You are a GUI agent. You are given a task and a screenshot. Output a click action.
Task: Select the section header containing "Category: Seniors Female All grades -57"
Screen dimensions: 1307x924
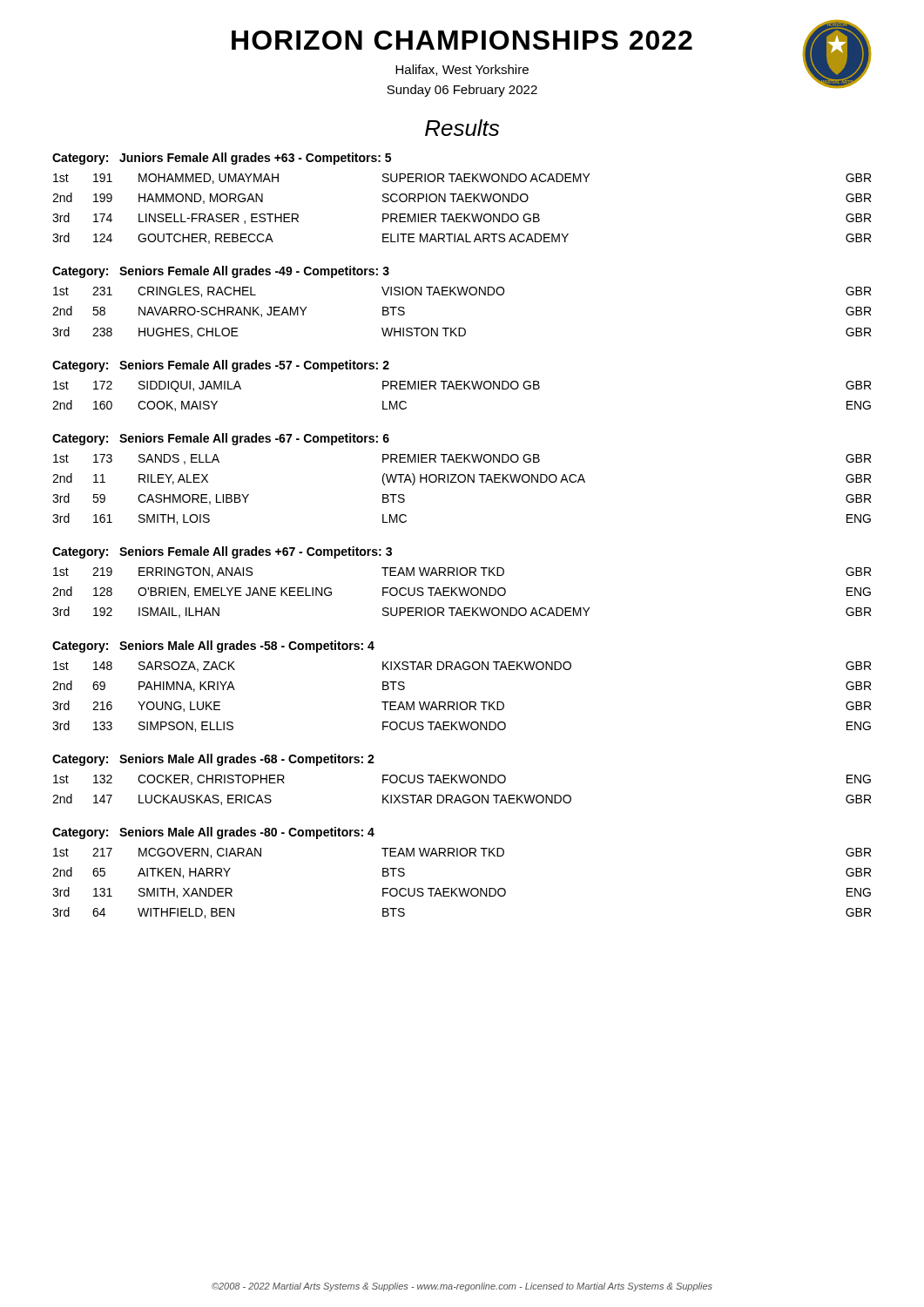coord(221,365)
